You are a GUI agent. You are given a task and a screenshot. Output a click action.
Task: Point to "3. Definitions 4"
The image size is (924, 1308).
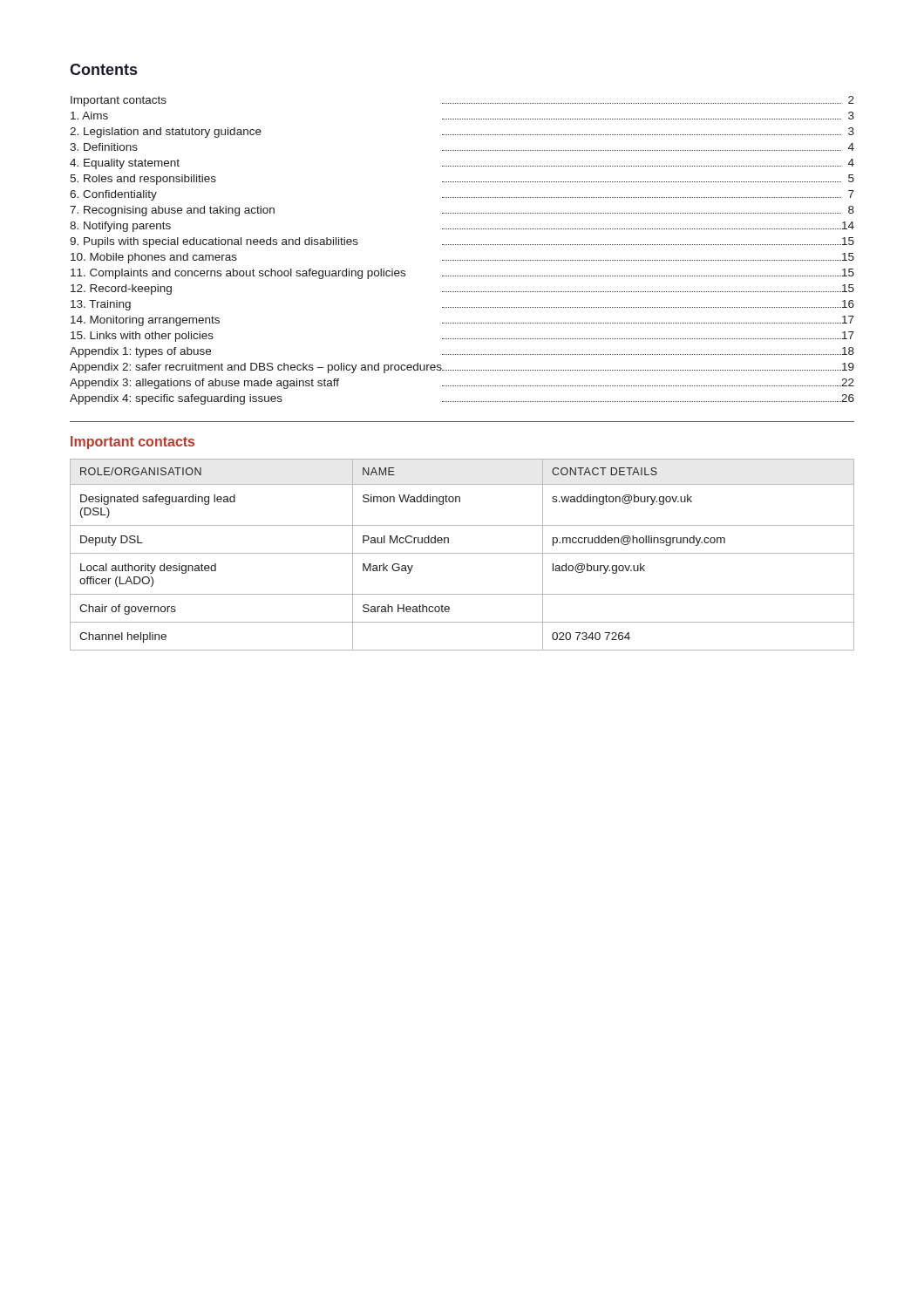pos(462,146)
